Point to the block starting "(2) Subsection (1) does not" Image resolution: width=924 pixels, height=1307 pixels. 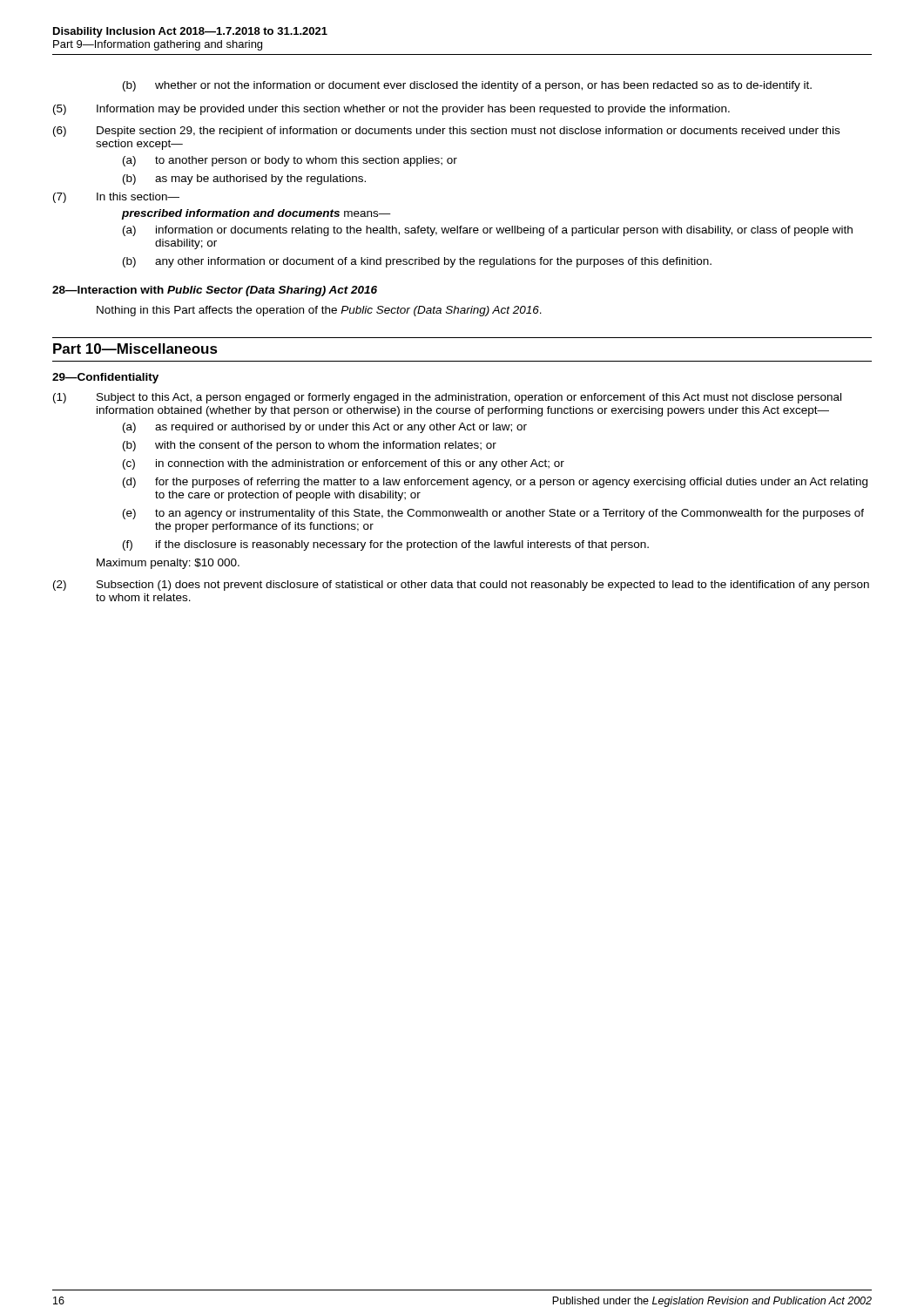pos(462,591)
